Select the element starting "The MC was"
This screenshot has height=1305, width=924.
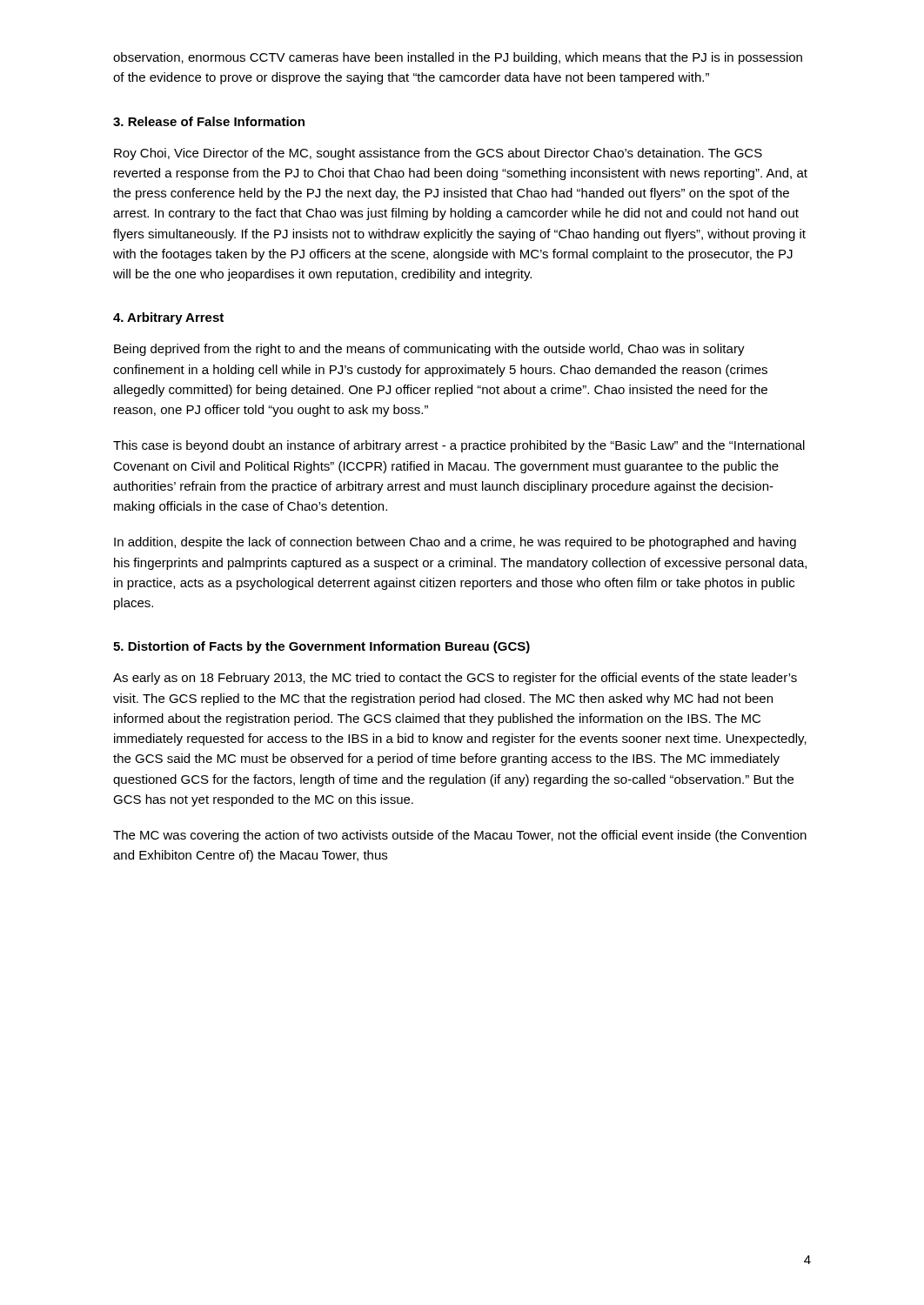460,845
